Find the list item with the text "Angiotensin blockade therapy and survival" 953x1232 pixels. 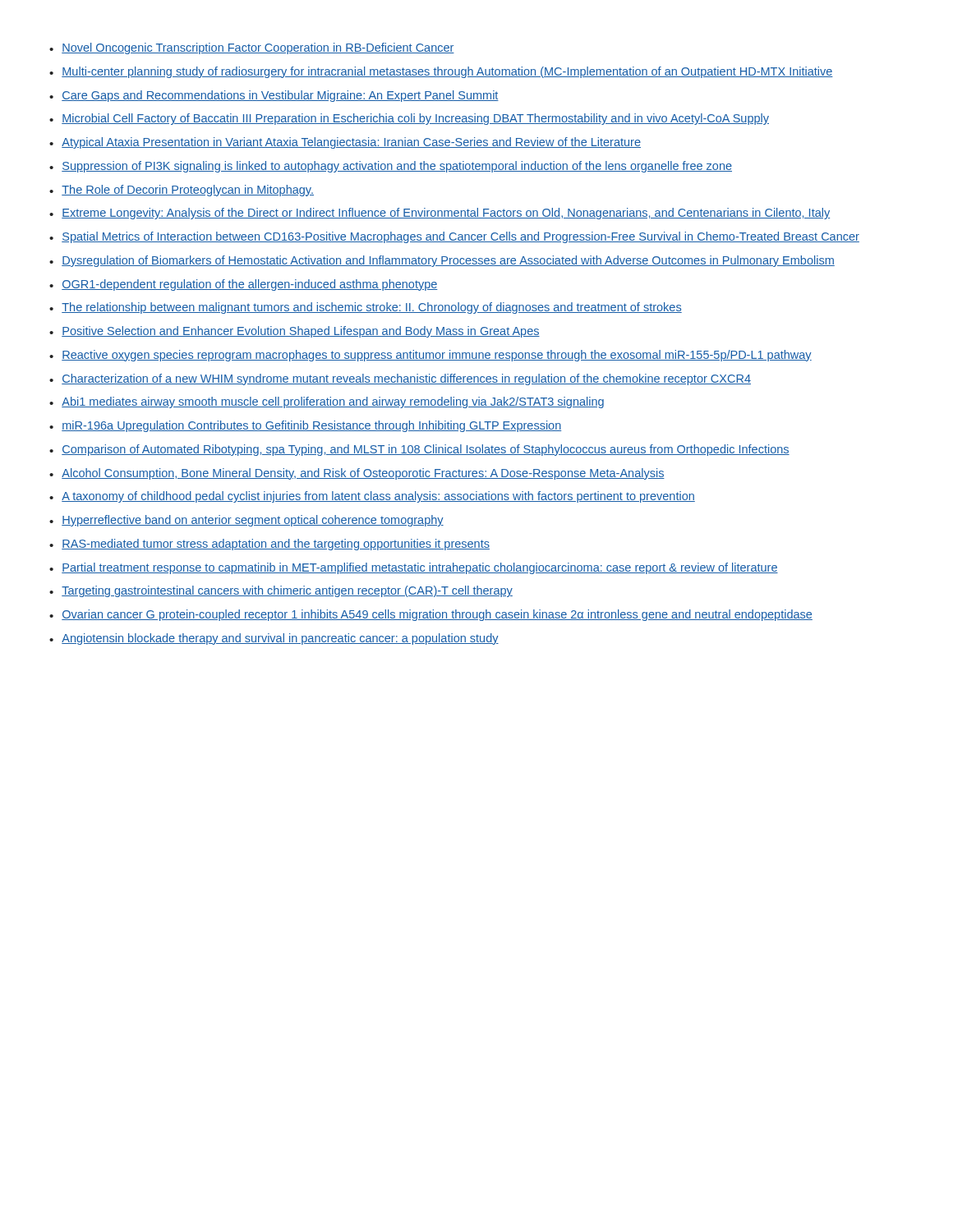click(280, 638)
